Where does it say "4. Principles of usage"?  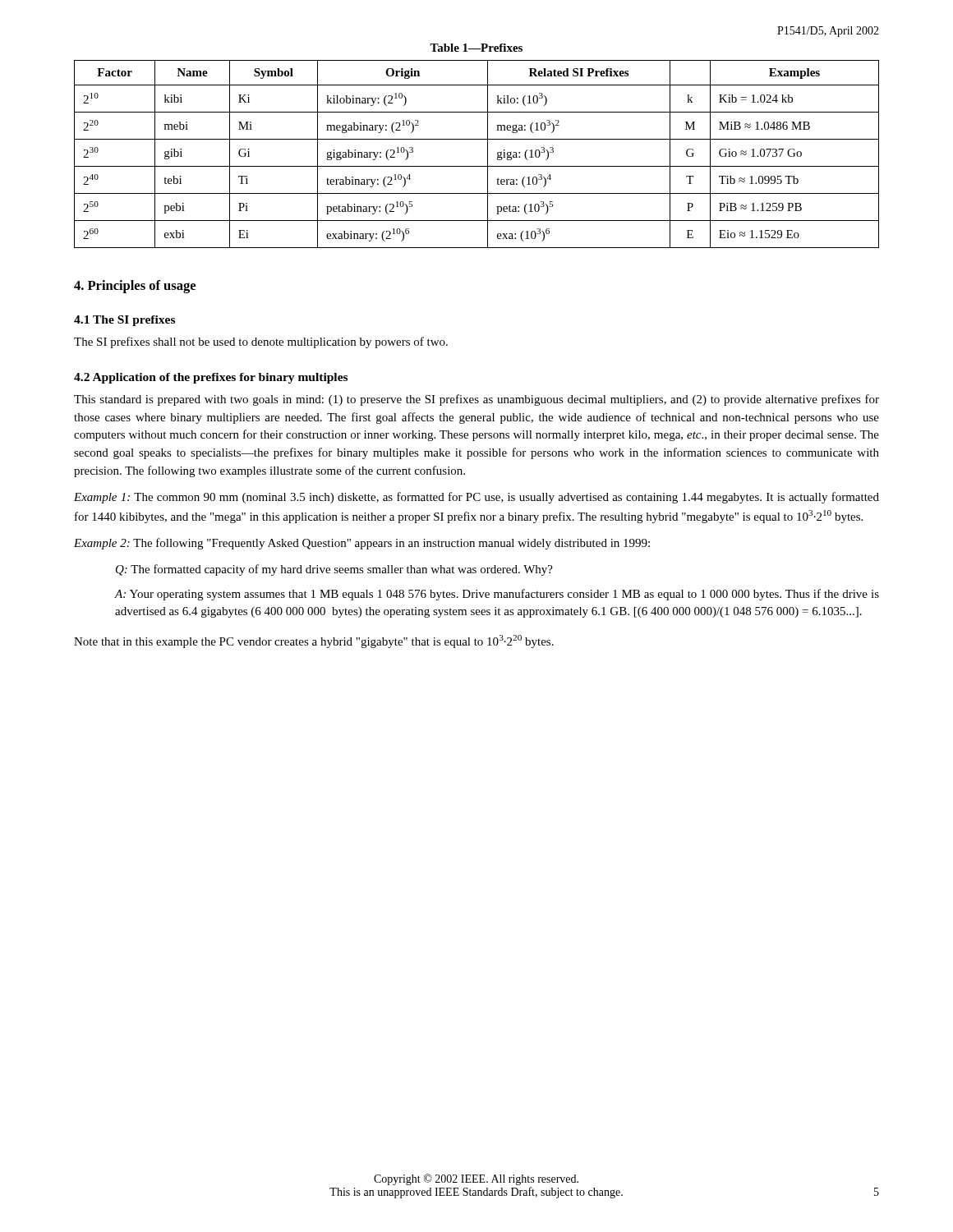135,285
